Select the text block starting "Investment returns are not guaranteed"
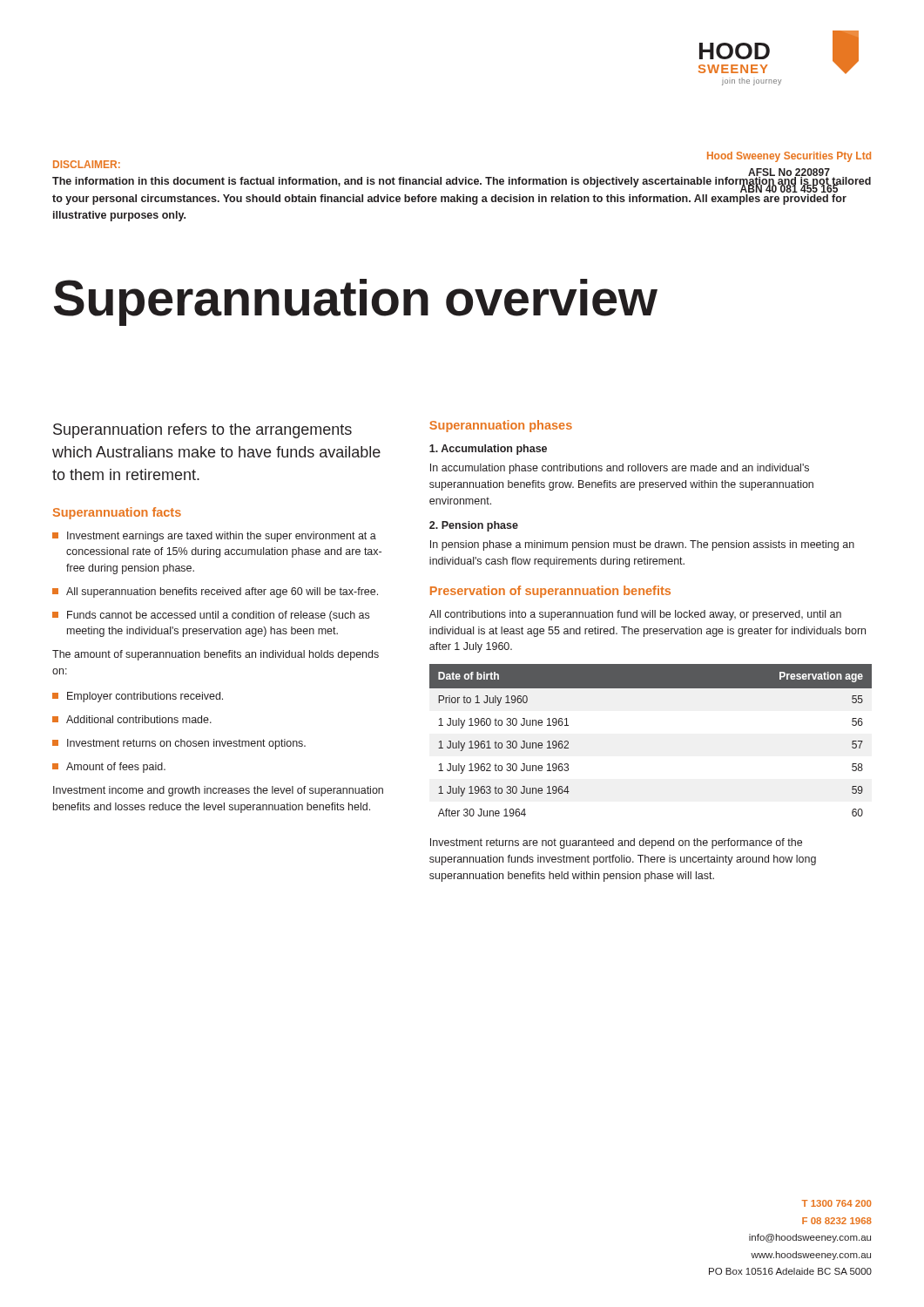 [x=623, y=859]
